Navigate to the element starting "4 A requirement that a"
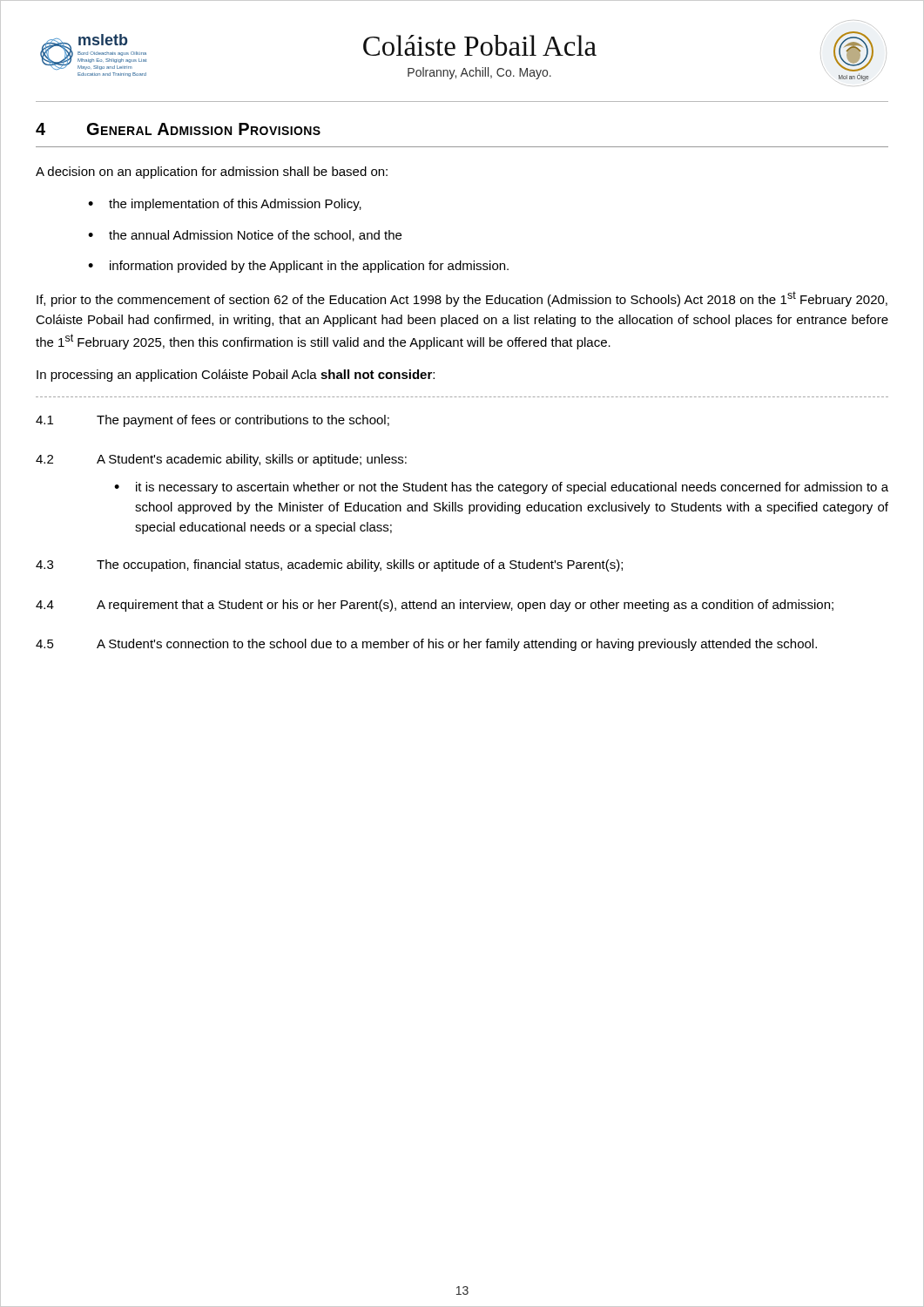924x1307 pixels. click(x=462, y=604)
